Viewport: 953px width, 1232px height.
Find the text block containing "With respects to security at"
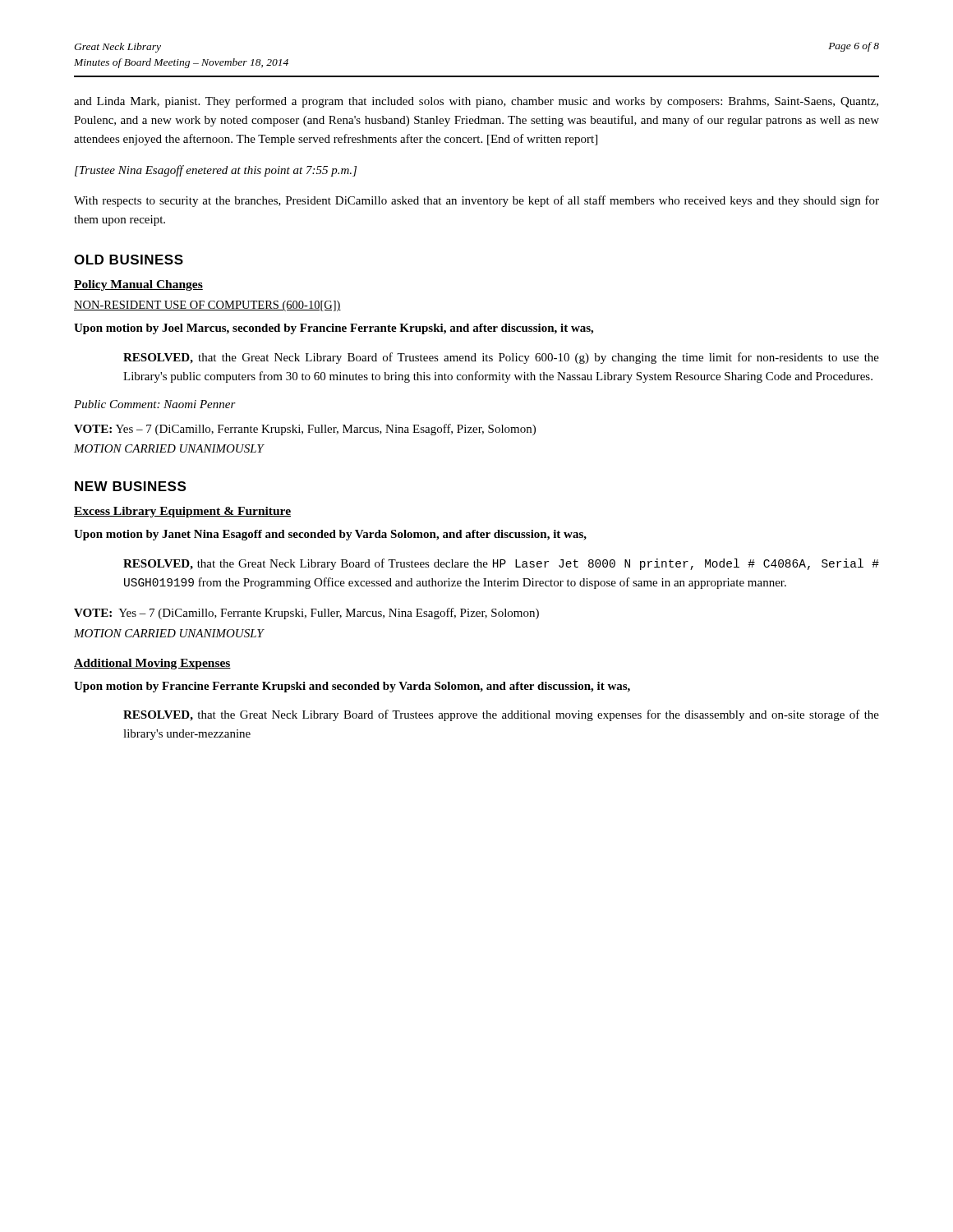(x=476, y=210)
